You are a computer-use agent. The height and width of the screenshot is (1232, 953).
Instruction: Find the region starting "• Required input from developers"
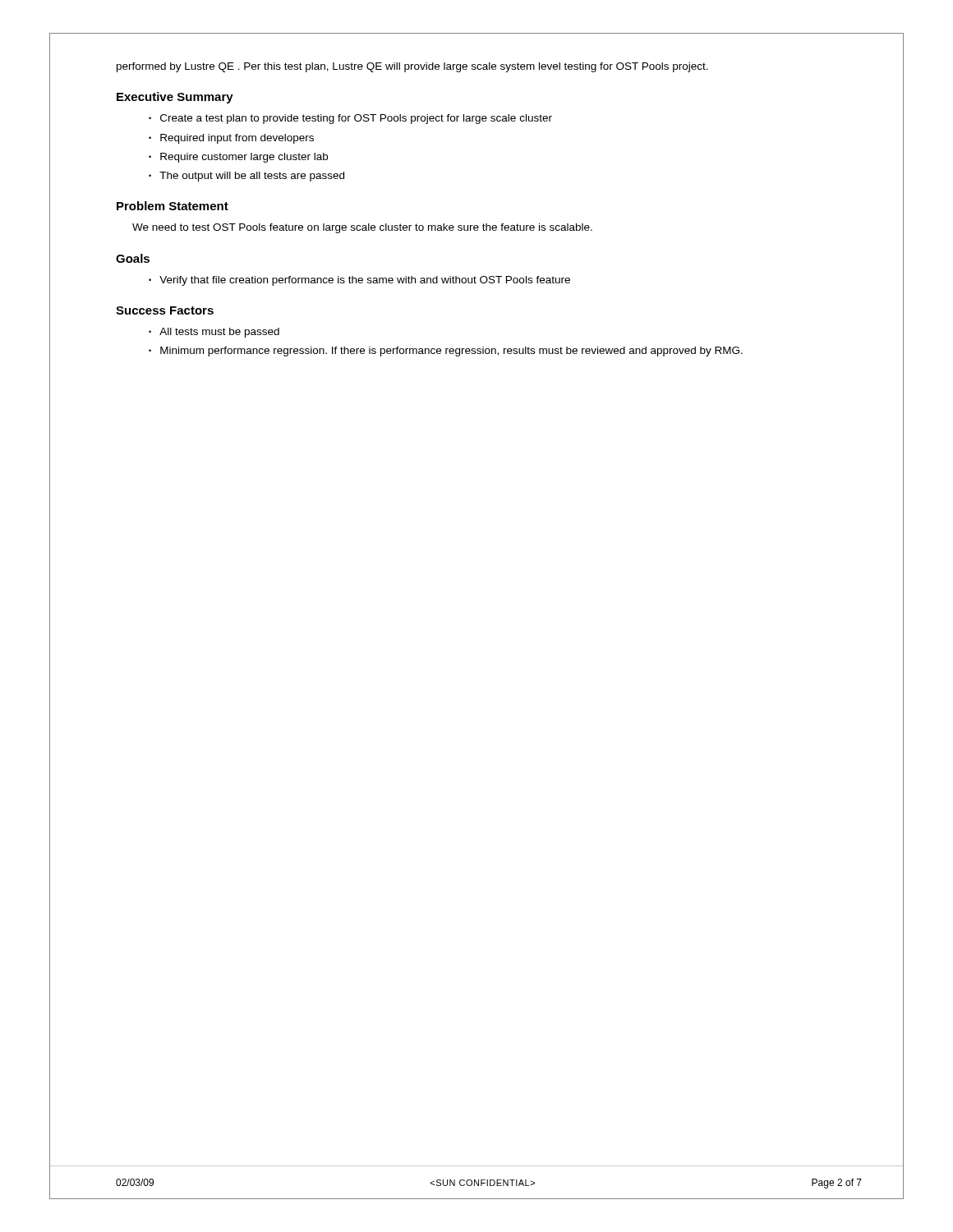click(x=231, y=139)
